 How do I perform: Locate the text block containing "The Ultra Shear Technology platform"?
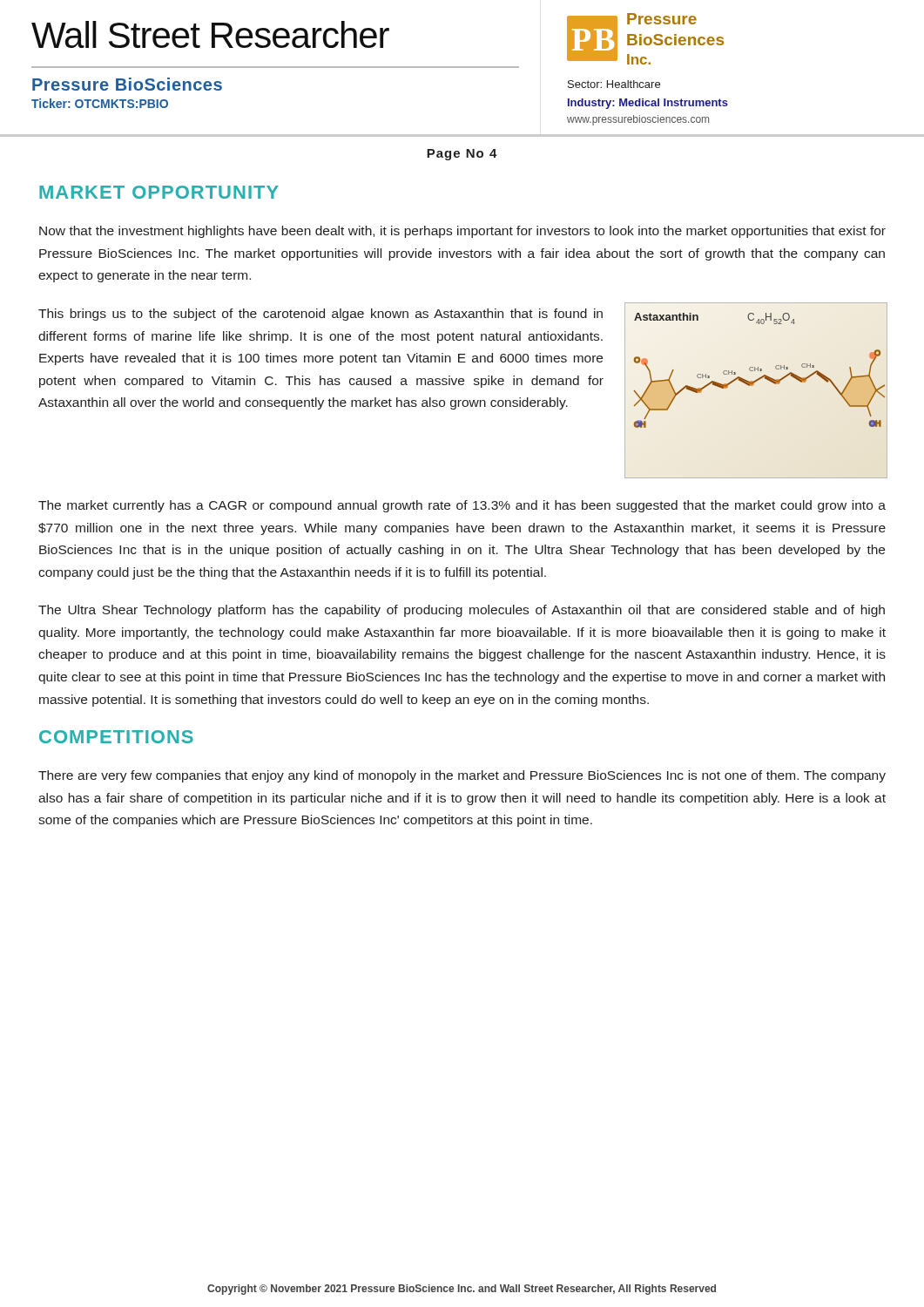462,654
